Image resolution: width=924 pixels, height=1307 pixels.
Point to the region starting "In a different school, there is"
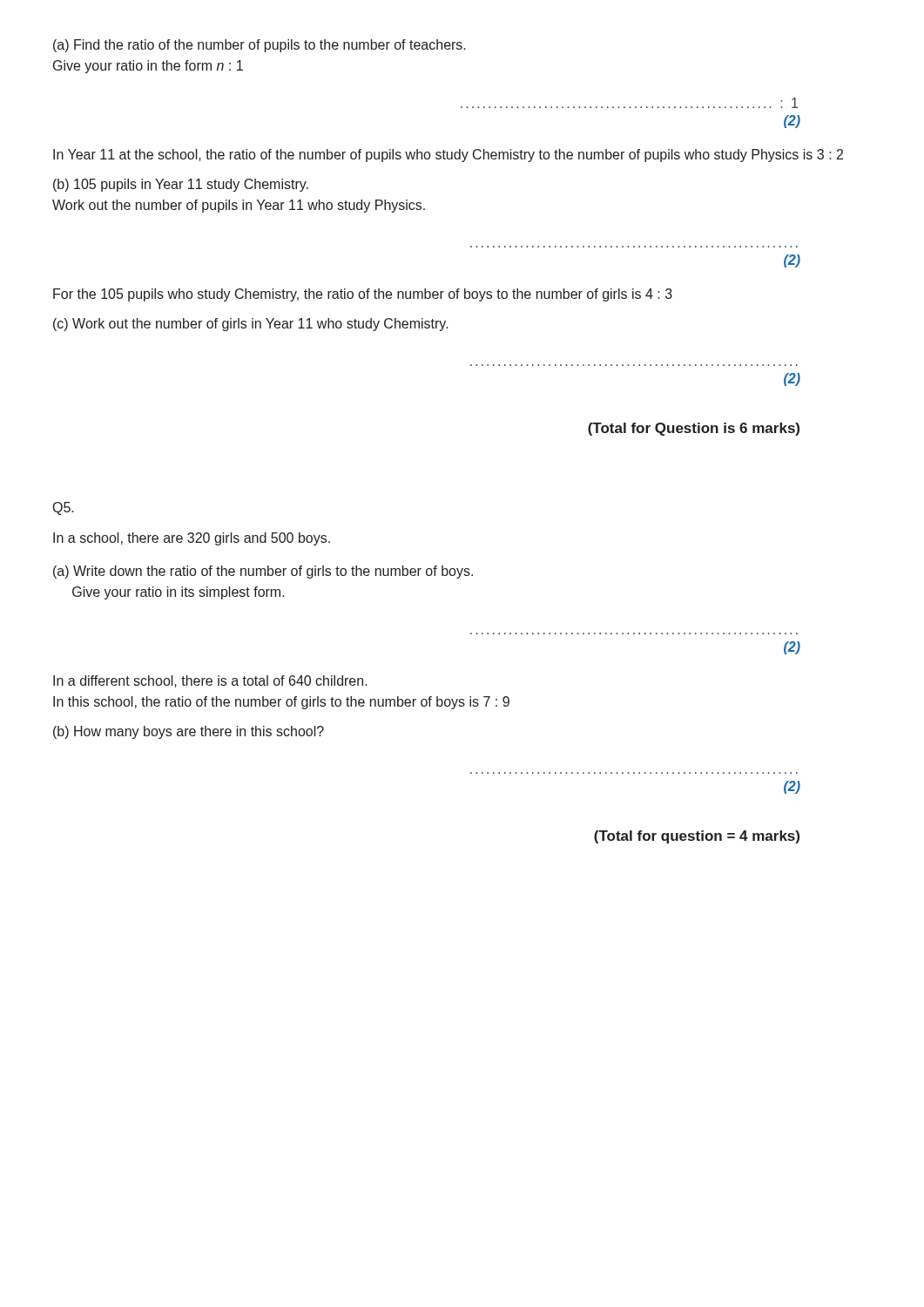(453, 692)
